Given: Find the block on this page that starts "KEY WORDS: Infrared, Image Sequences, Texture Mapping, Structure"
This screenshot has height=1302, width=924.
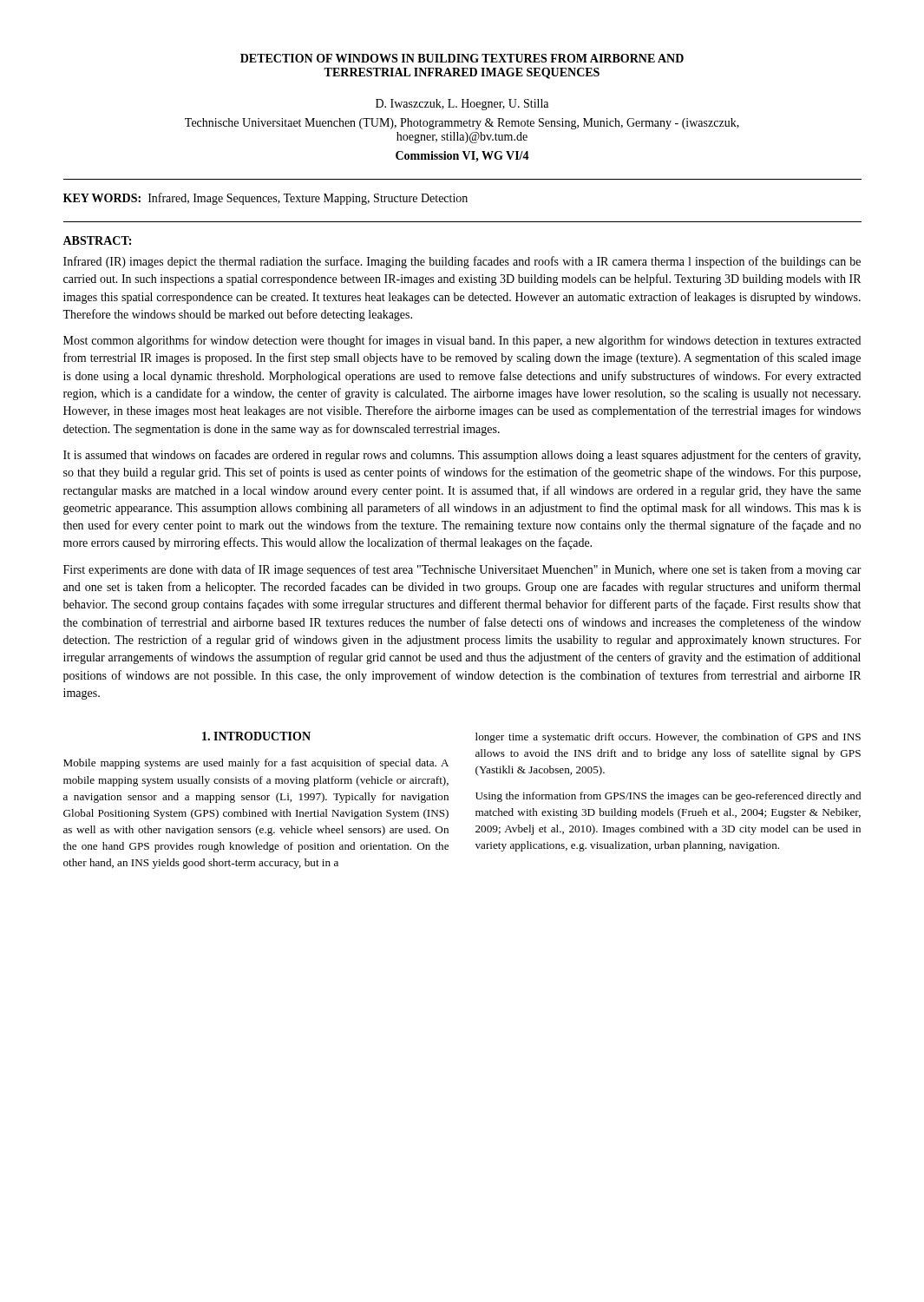Looking at the screenshot, I should tap(265, 198).
